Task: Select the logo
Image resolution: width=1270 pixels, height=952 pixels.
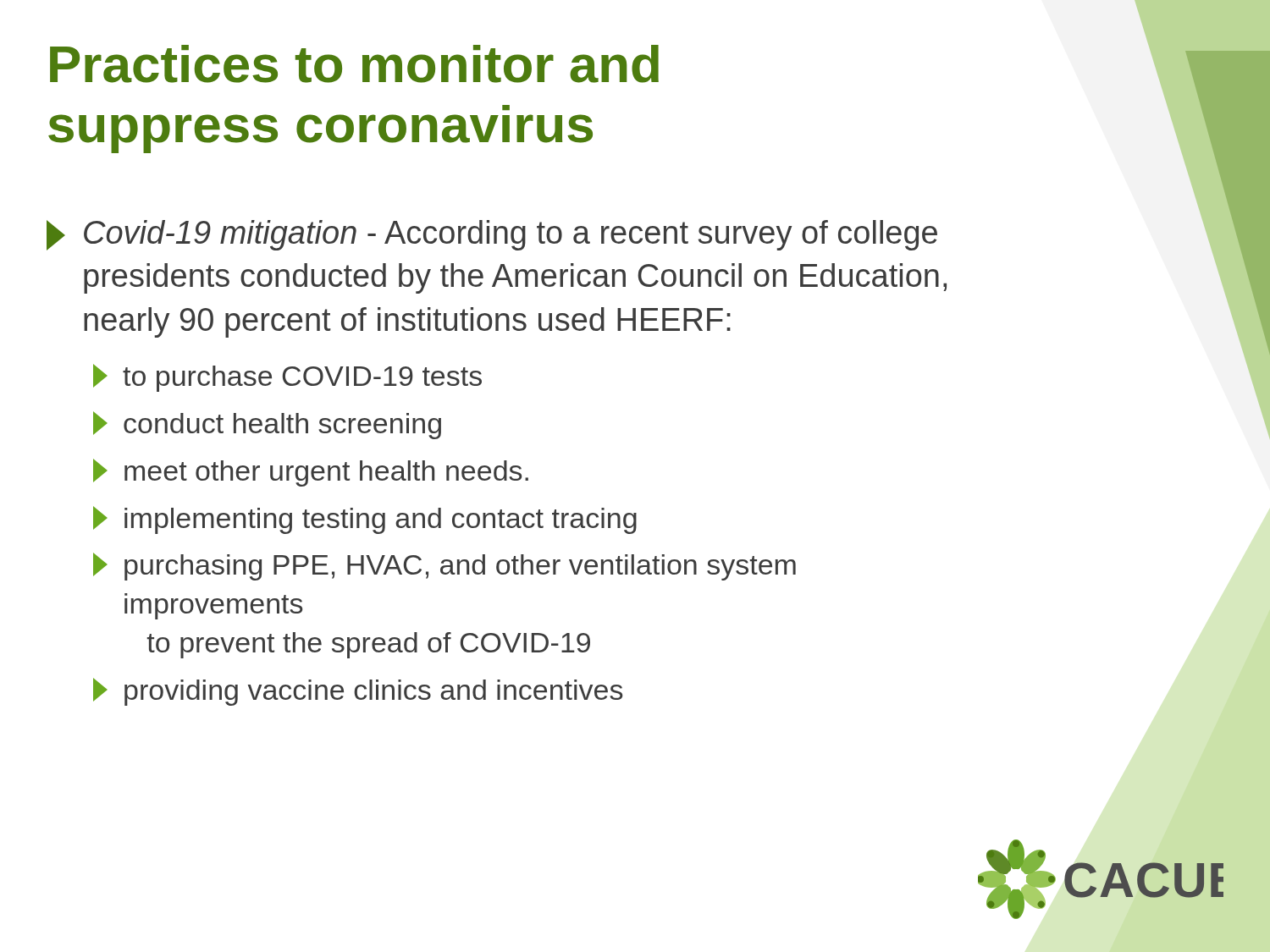Action: point(1101,880)
